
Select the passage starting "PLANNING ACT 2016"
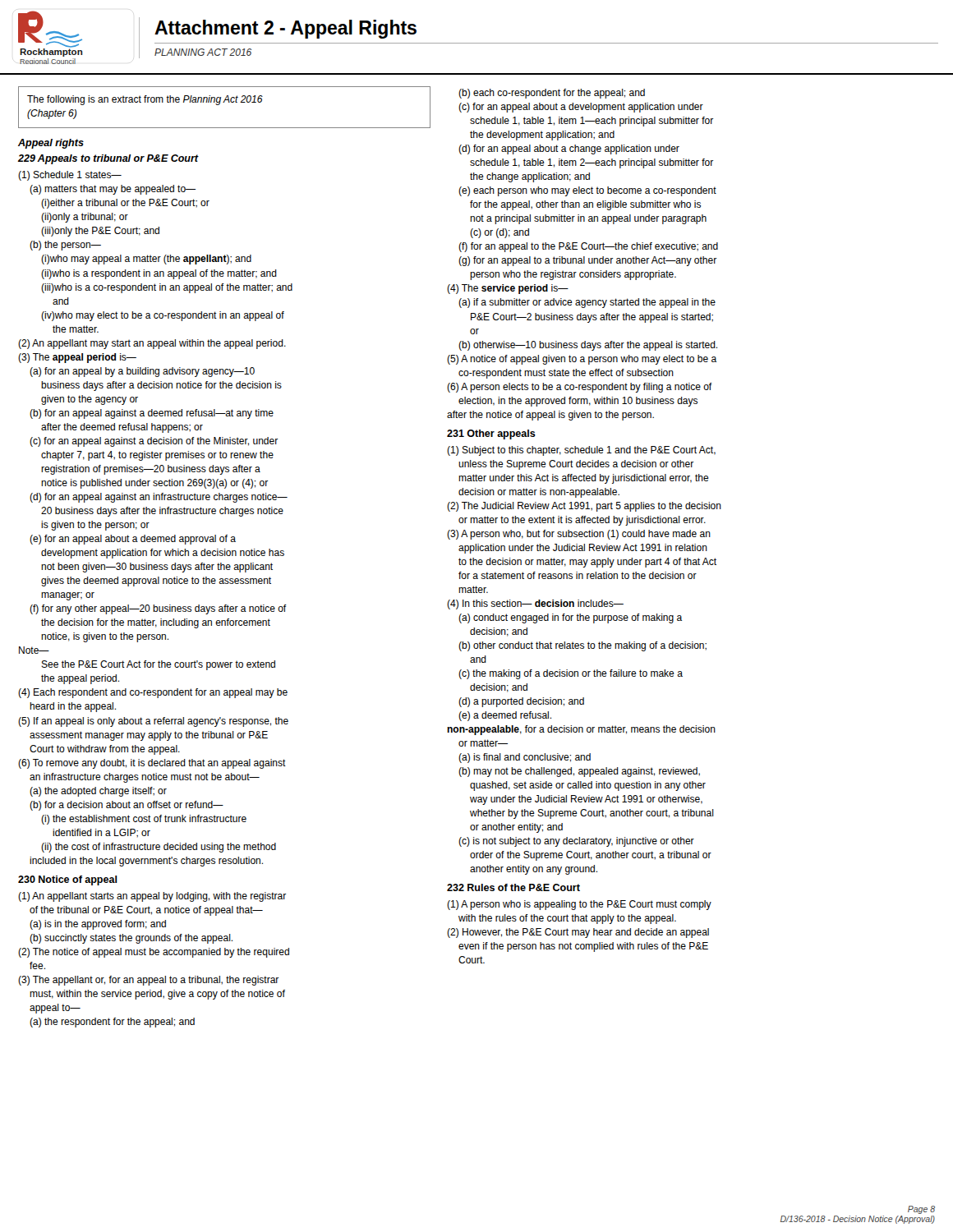203,52
